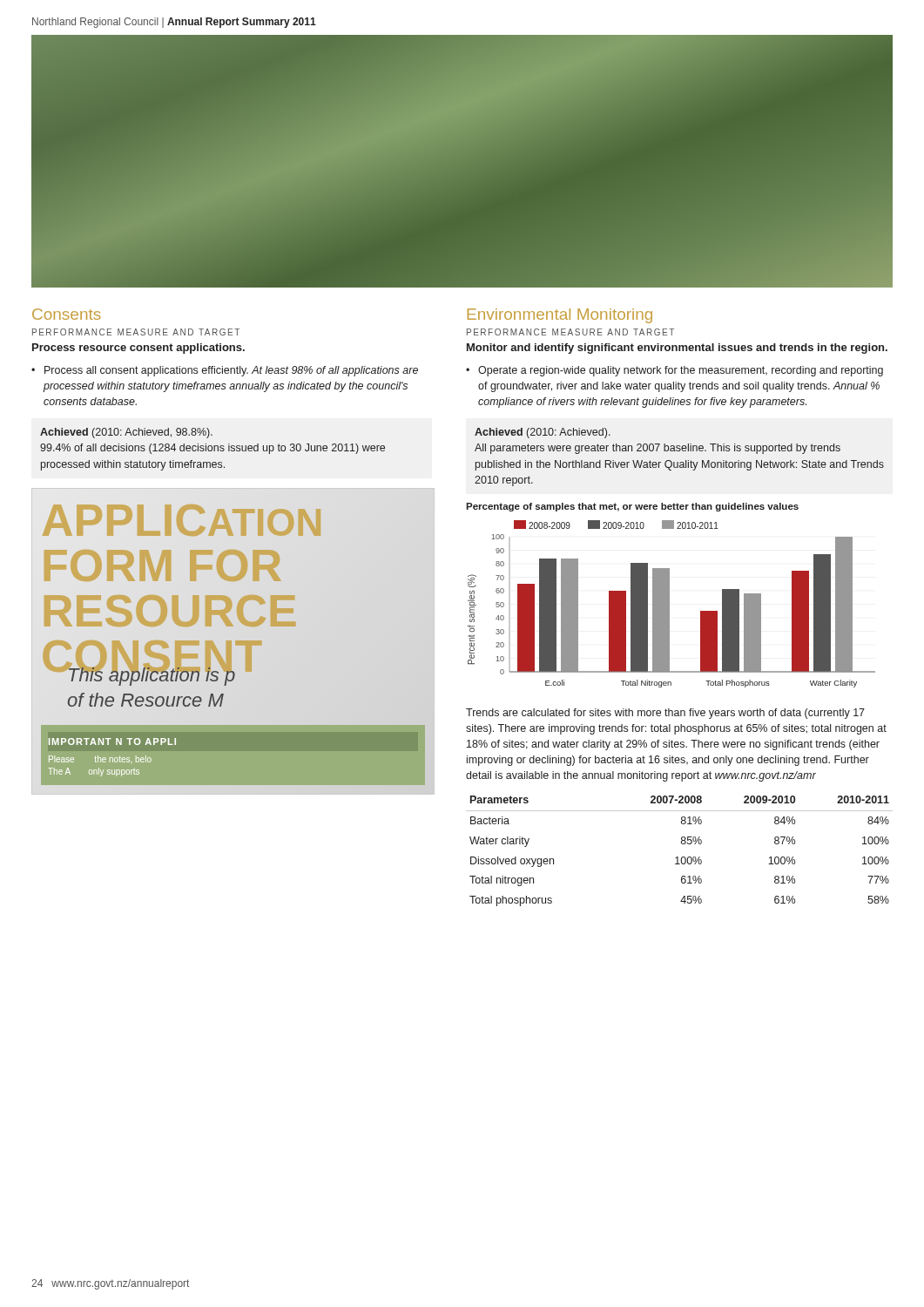Point to the element starting "Achieved (2010: Achieved, 98.8%)."
This screenshot has width=924, height=1307.
coord(232,448)
